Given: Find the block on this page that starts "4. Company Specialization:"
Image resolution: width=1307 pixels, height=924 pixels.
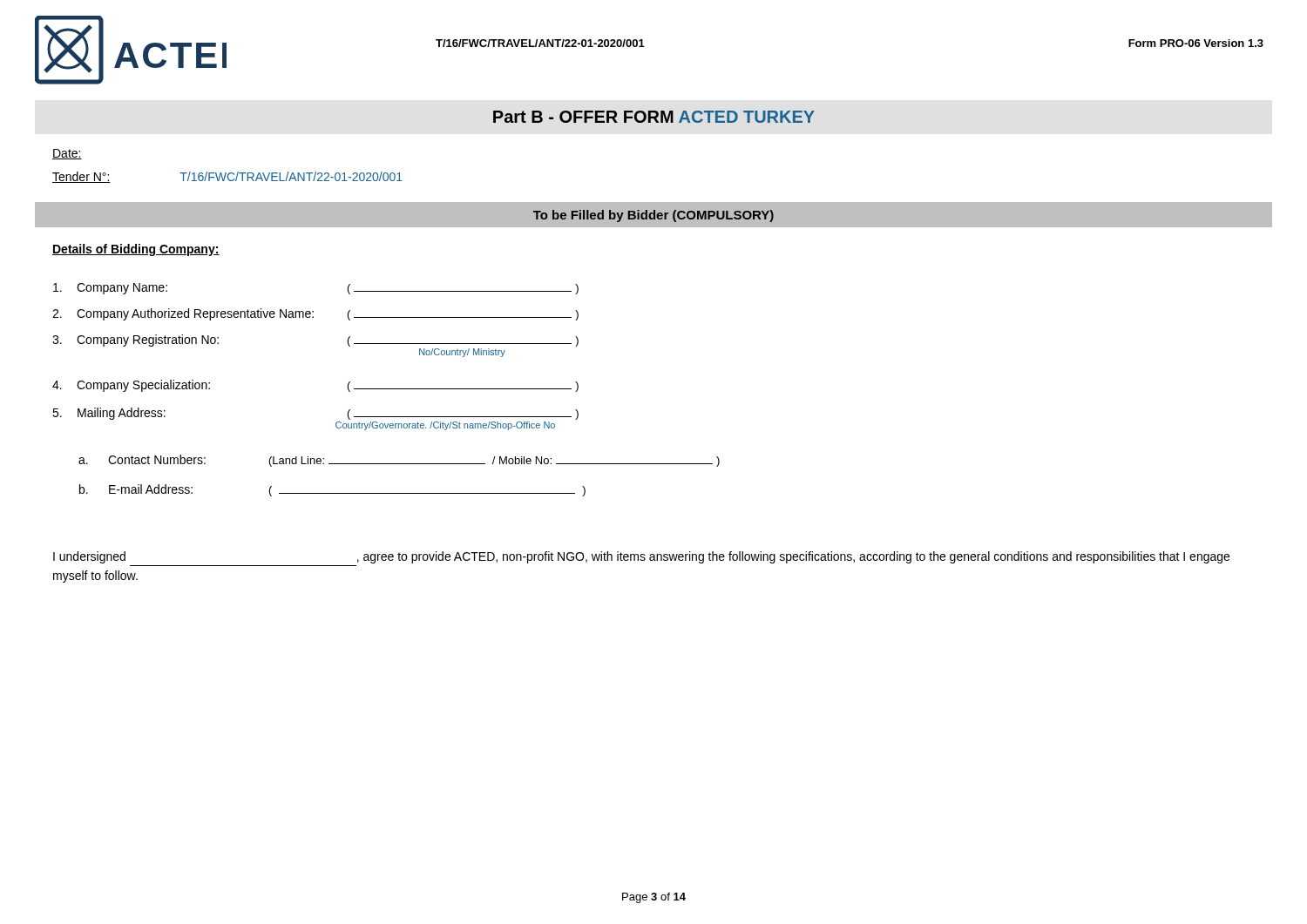Looking at the screenshot, I should (147, 385).
